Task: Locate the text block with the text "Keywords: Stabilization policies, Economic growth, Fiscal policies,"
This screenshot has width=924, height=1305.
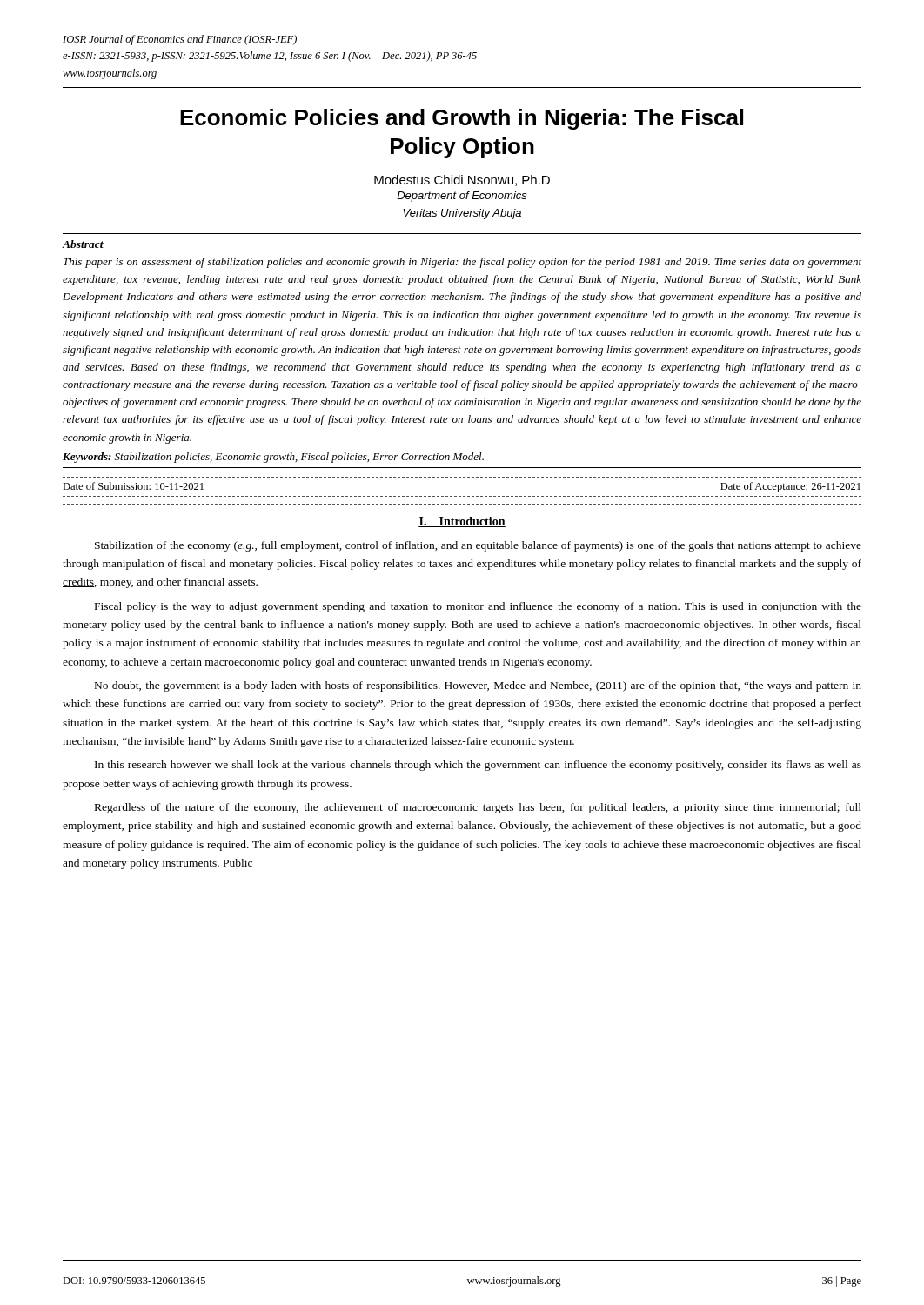Action: point(274,456)
